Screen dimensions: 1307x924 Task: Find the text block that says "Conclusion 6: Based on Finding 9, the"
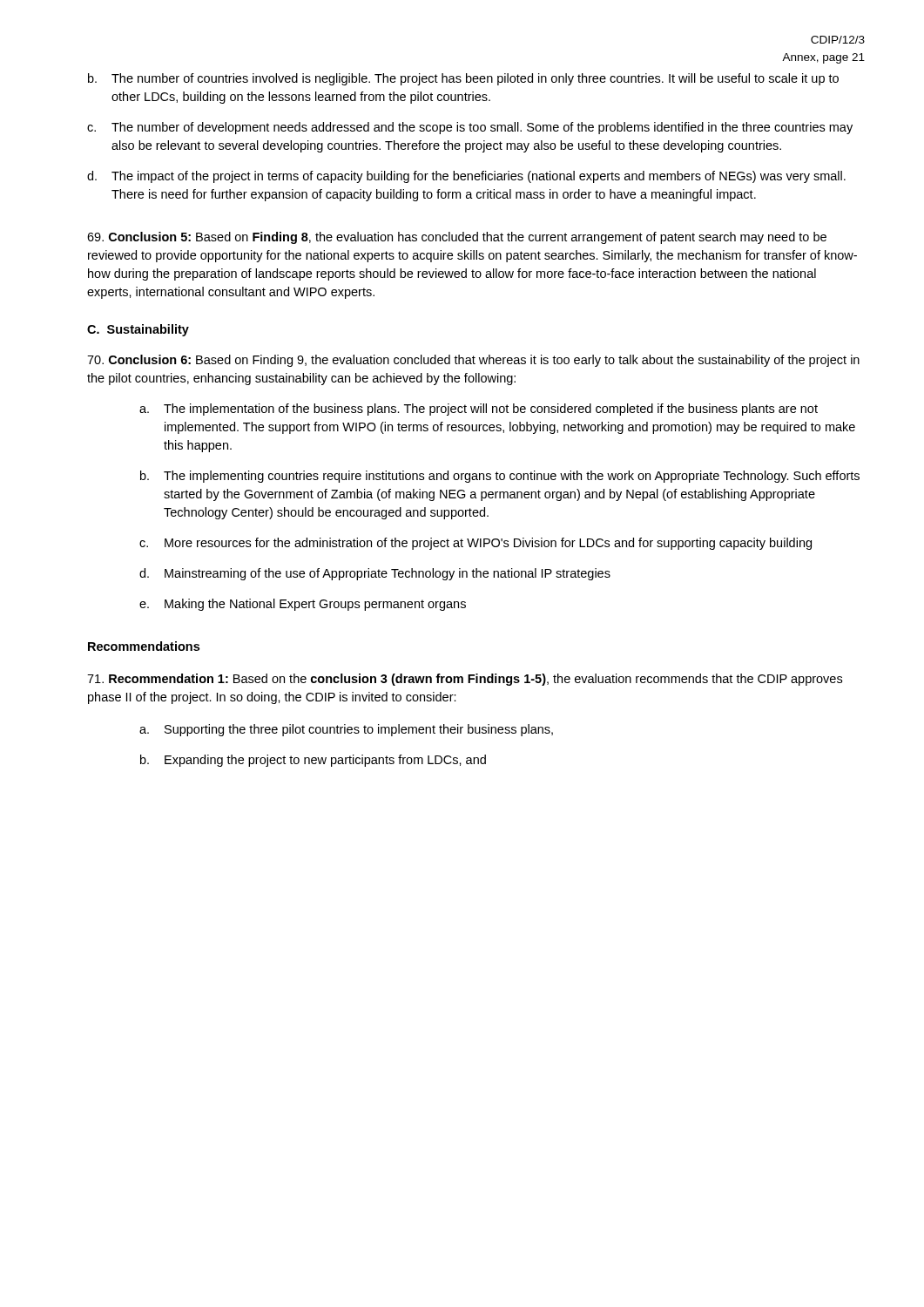click(474, 369)
